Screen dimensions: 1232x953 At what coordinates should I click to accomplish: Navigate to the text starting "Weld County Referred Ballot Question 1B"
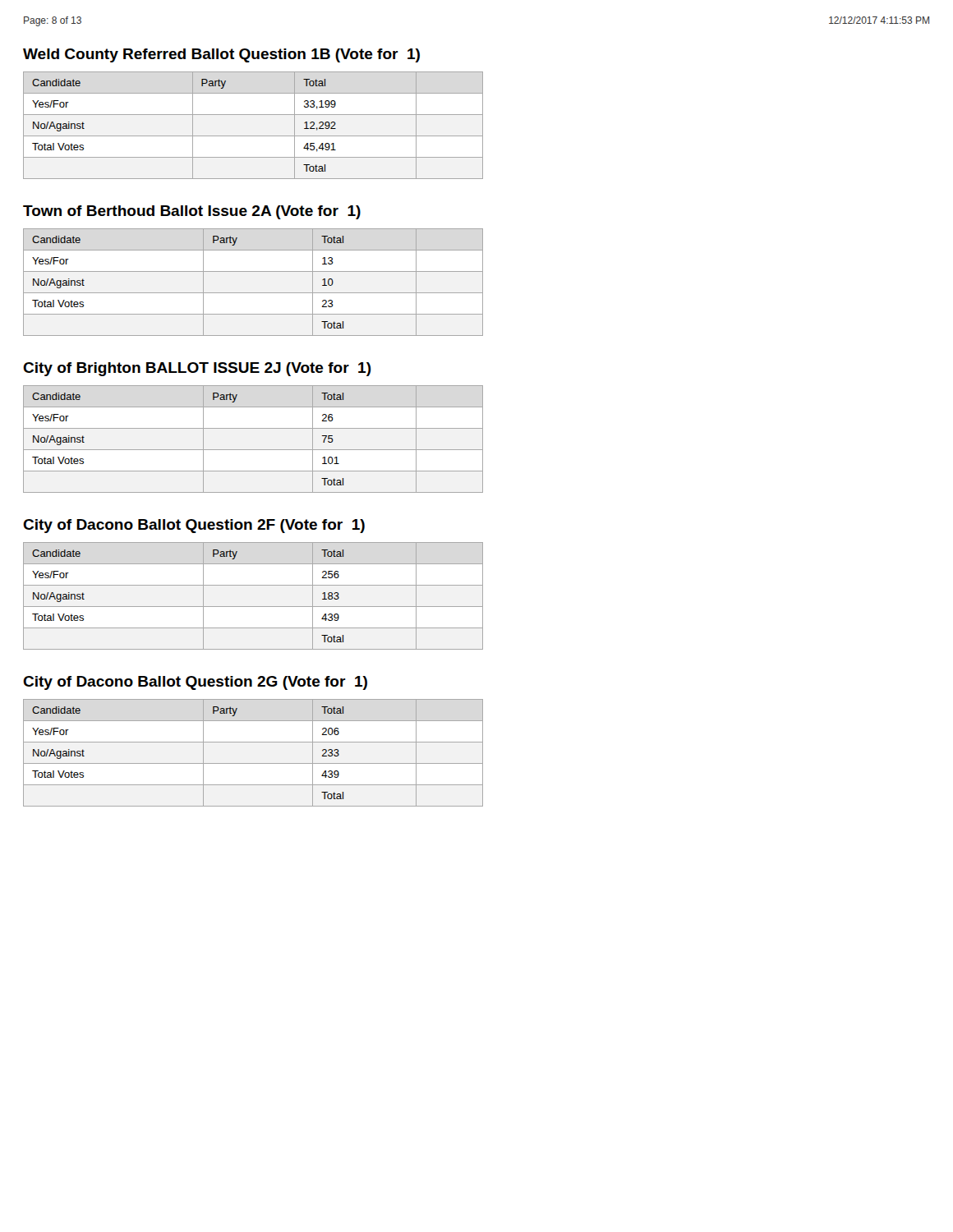pos(222,54)
